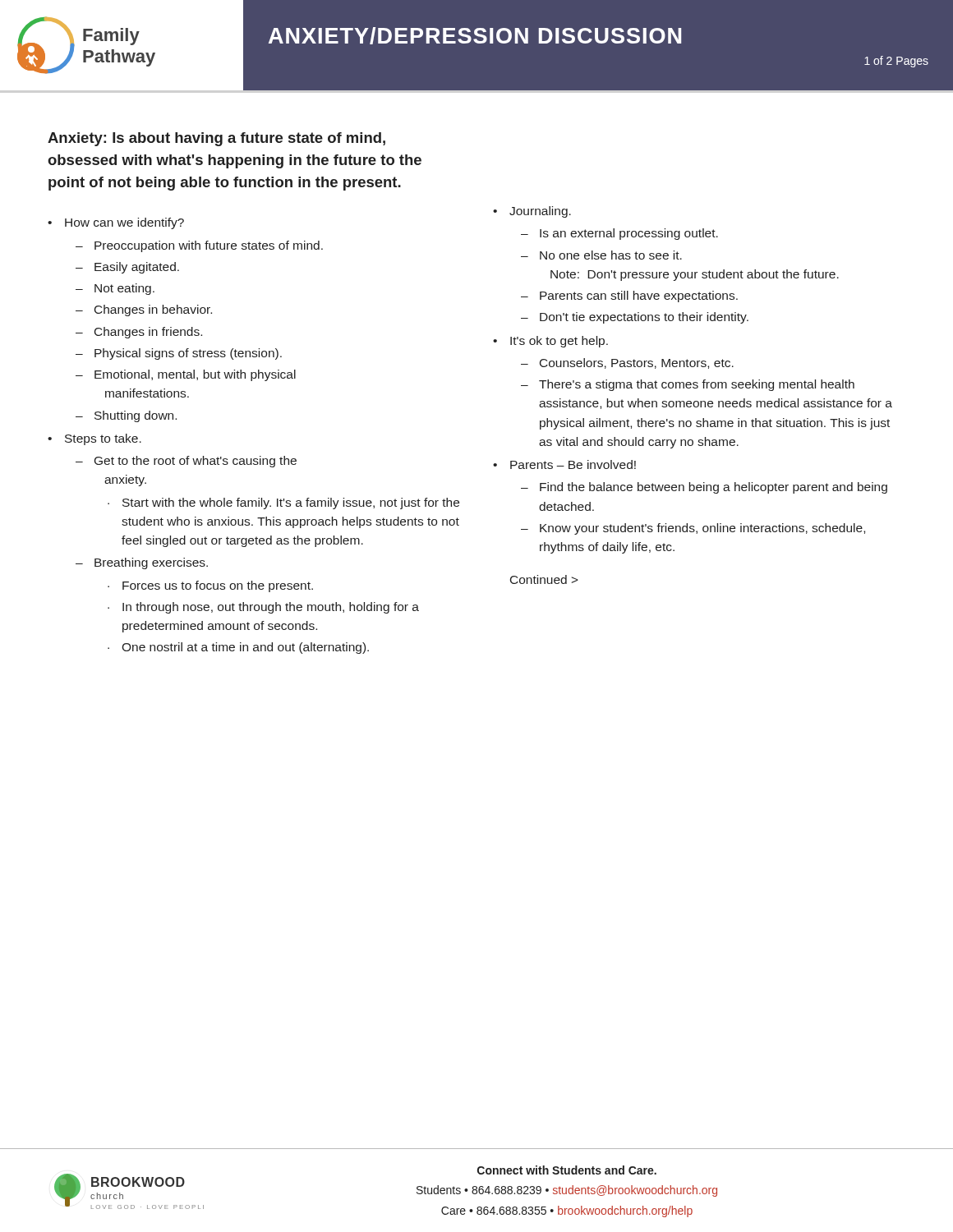Find the block on this page that starts "• Steps to take. –"
953x1232 pixels.
[254, 543]
